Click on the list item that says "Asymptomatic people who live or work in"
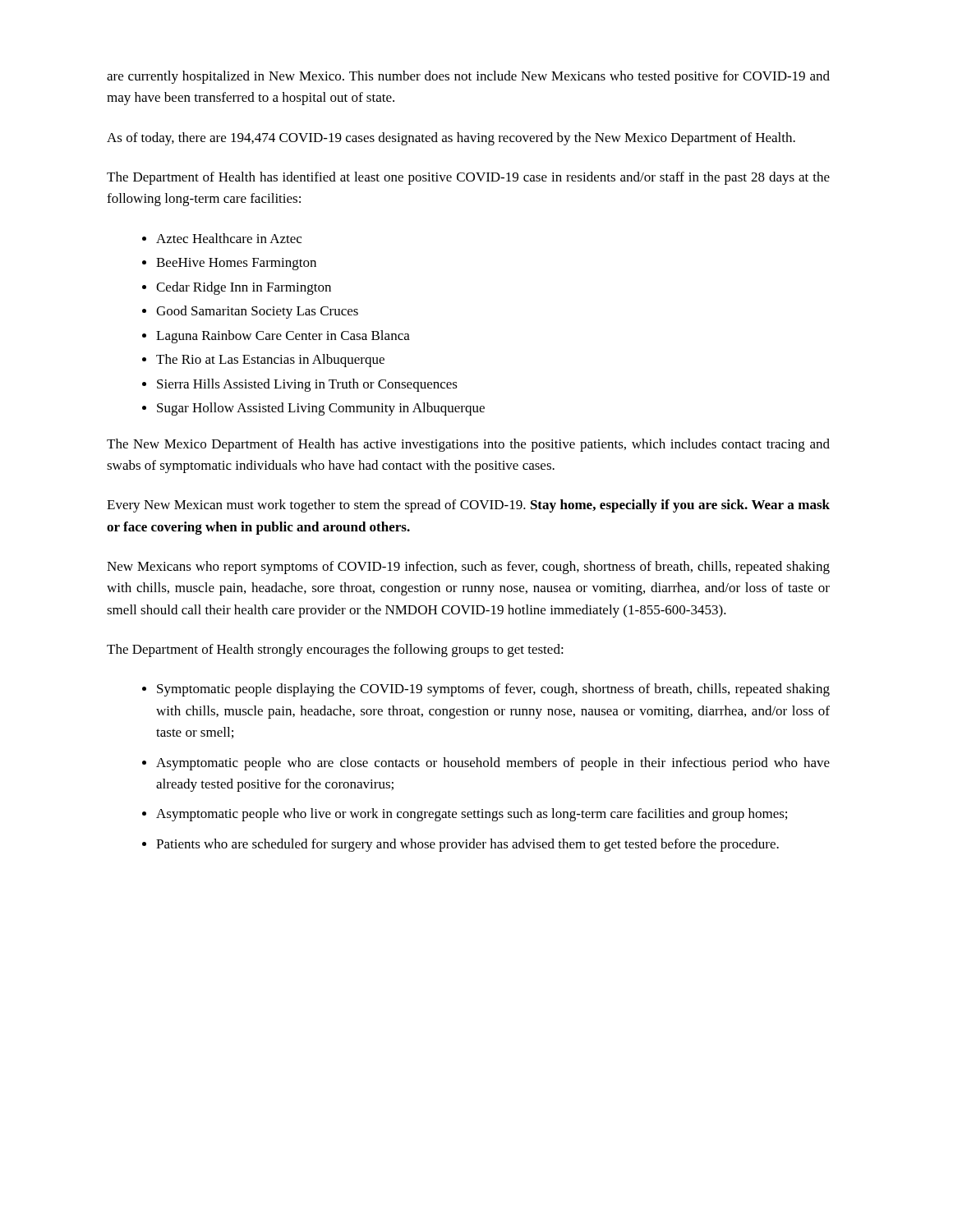 472,814
